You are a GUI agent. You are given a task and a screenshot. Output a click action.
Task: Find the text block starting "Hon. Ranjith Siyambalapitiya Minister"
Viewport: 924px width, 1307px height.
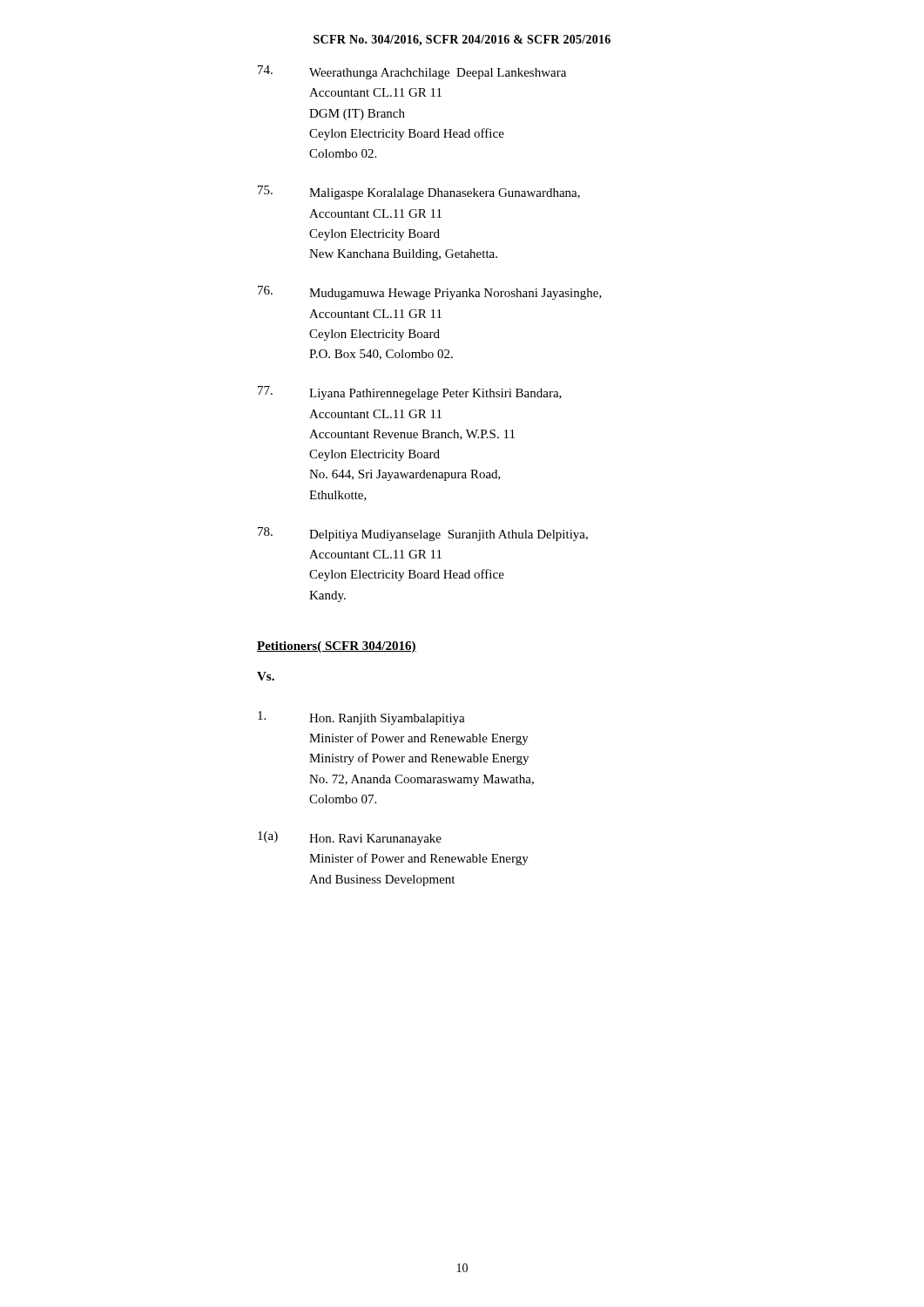tap(361, 718)
